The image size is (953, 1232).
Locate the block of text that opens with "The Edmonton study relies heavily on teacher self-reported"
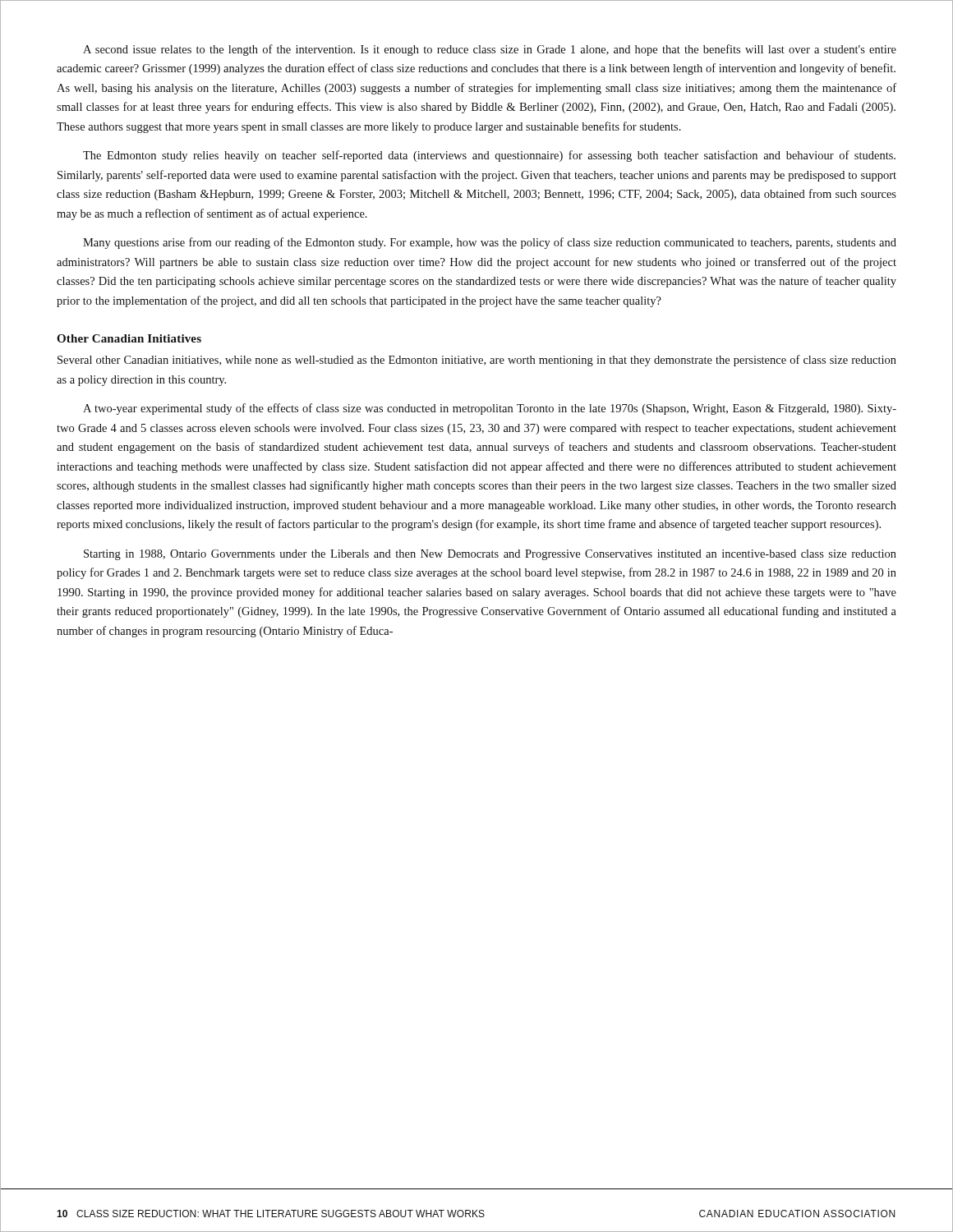476,185
